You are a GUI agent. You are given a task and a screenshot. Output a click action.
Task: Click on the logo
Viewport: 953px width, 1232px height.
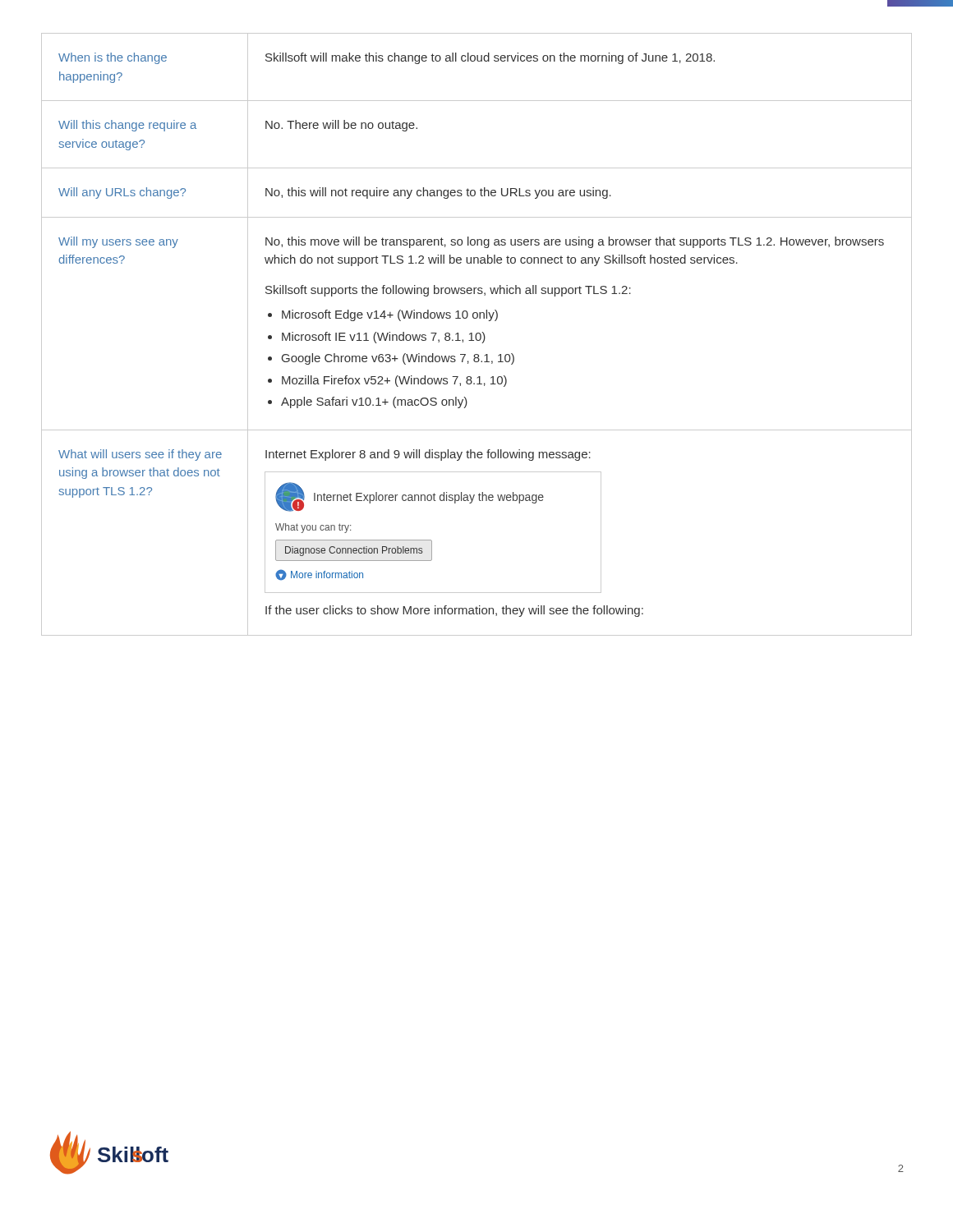point(107,1153)
